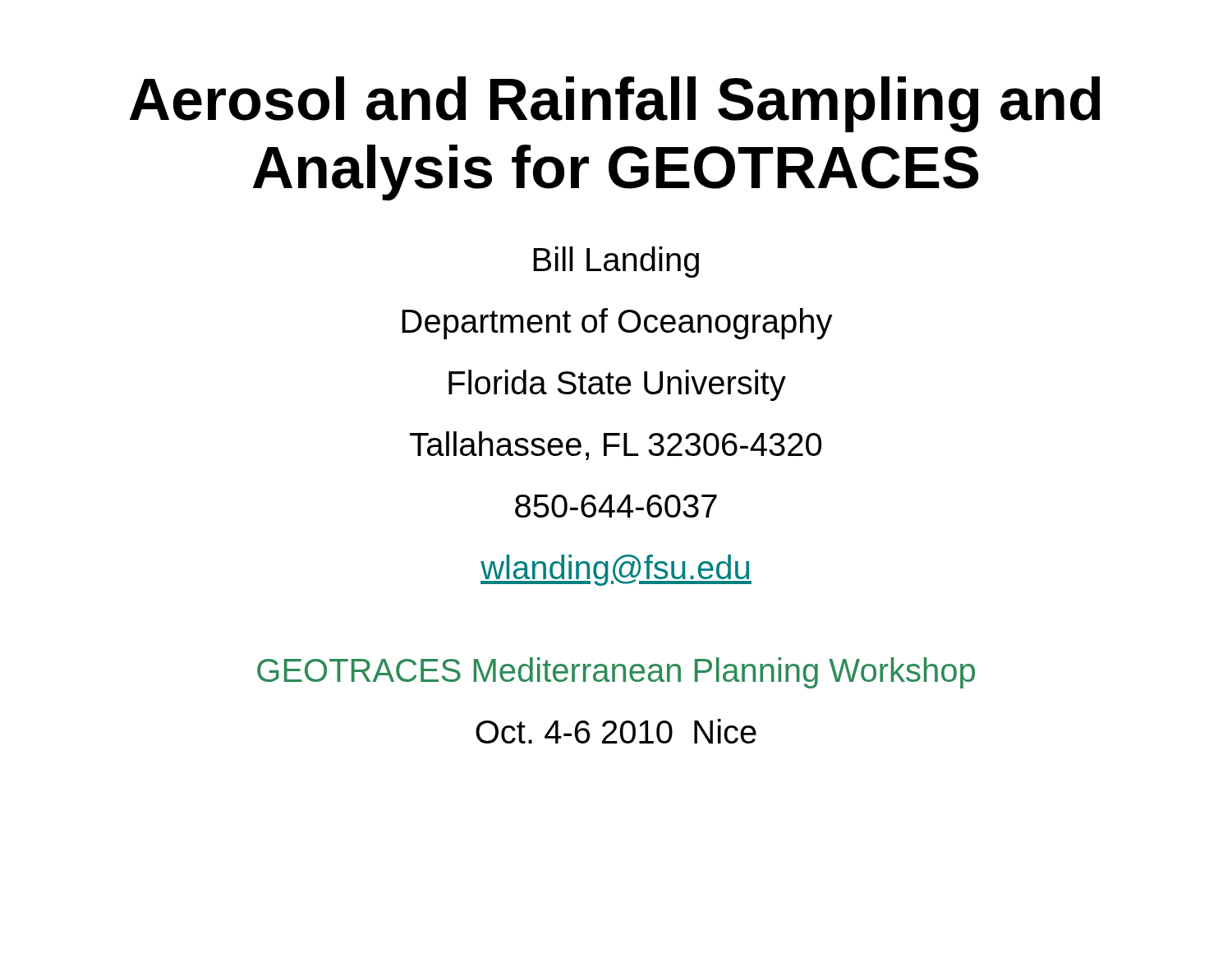Locate the title that reads "Aerosol and Rainfall Sampling andAnalysis for GEOTRACES"

point(616,133)
